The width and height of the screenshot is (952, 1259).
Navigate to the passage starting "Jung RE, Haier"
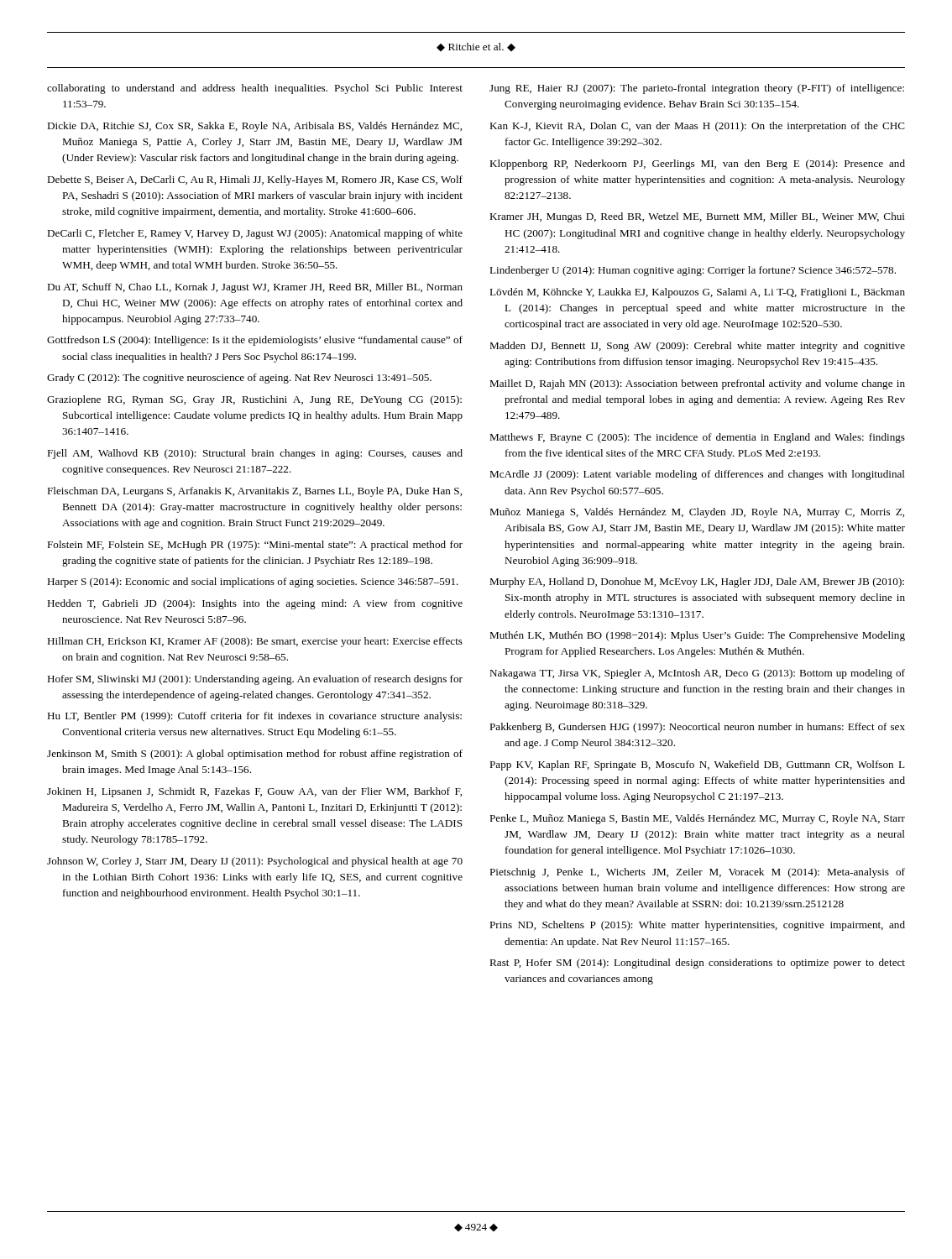click(x=697, y=96)
